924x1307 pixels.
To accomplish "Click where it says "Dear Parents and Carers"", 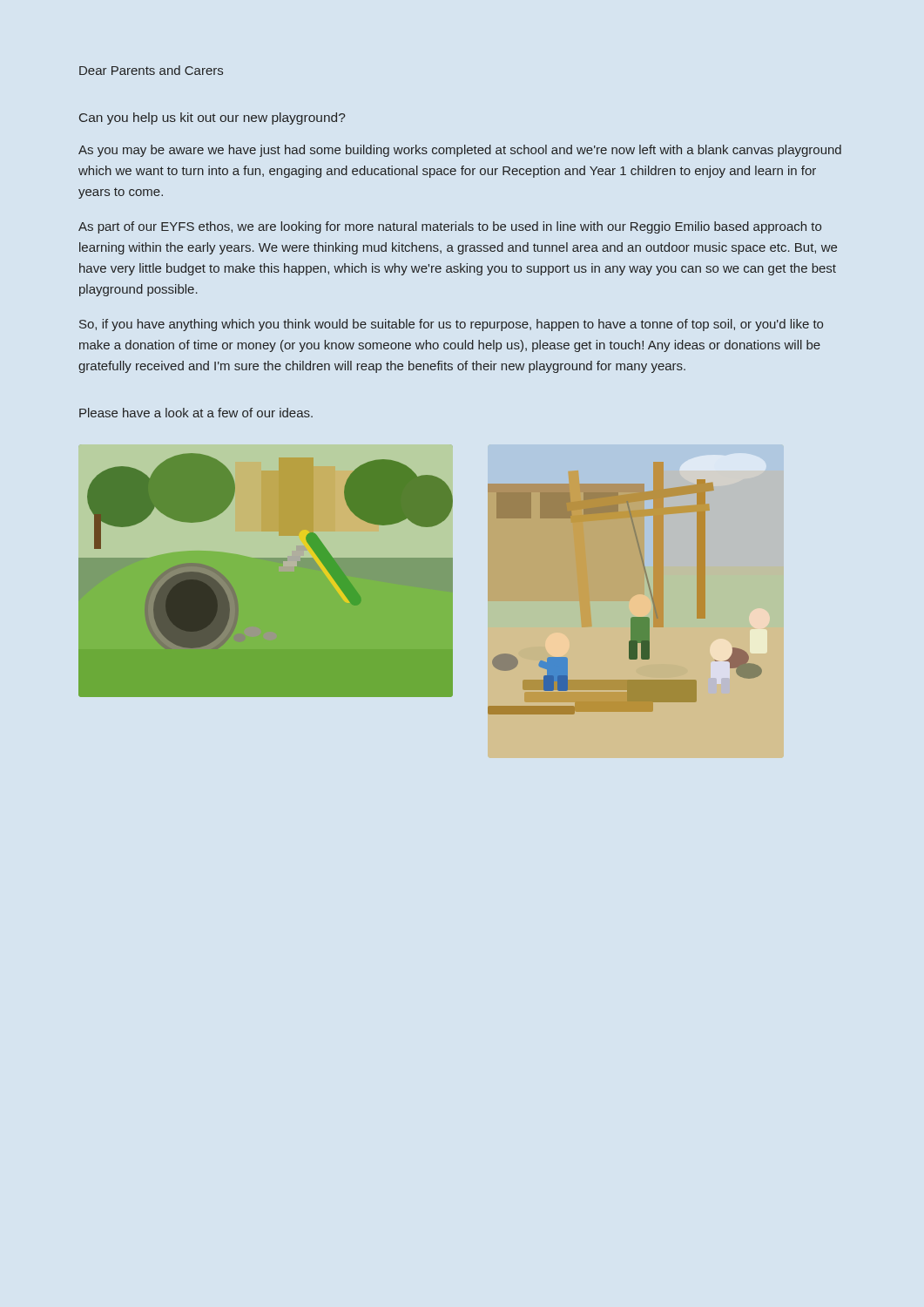I will (x=151, y=70).
